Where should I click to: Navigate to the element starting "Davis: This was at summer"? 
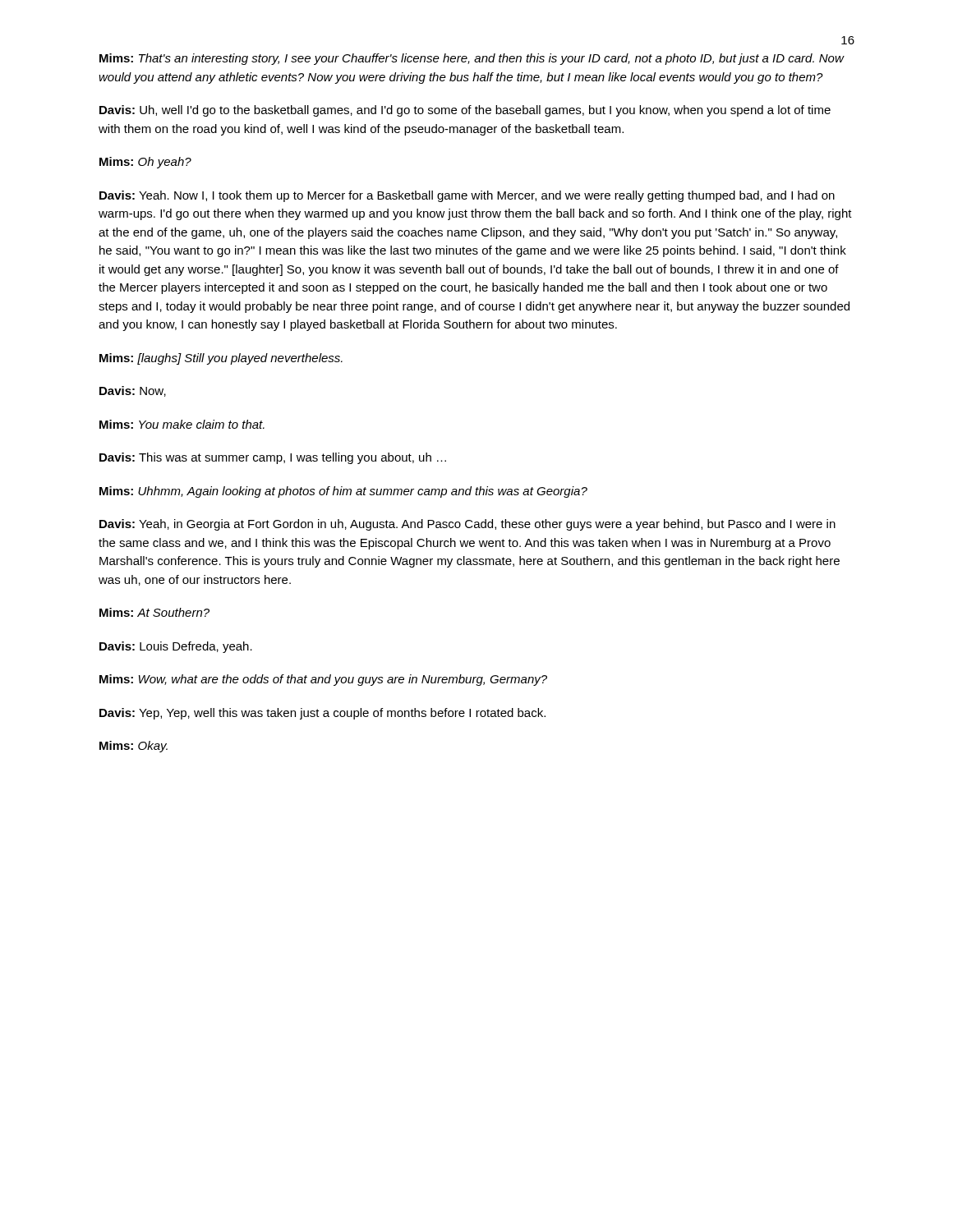273,458
